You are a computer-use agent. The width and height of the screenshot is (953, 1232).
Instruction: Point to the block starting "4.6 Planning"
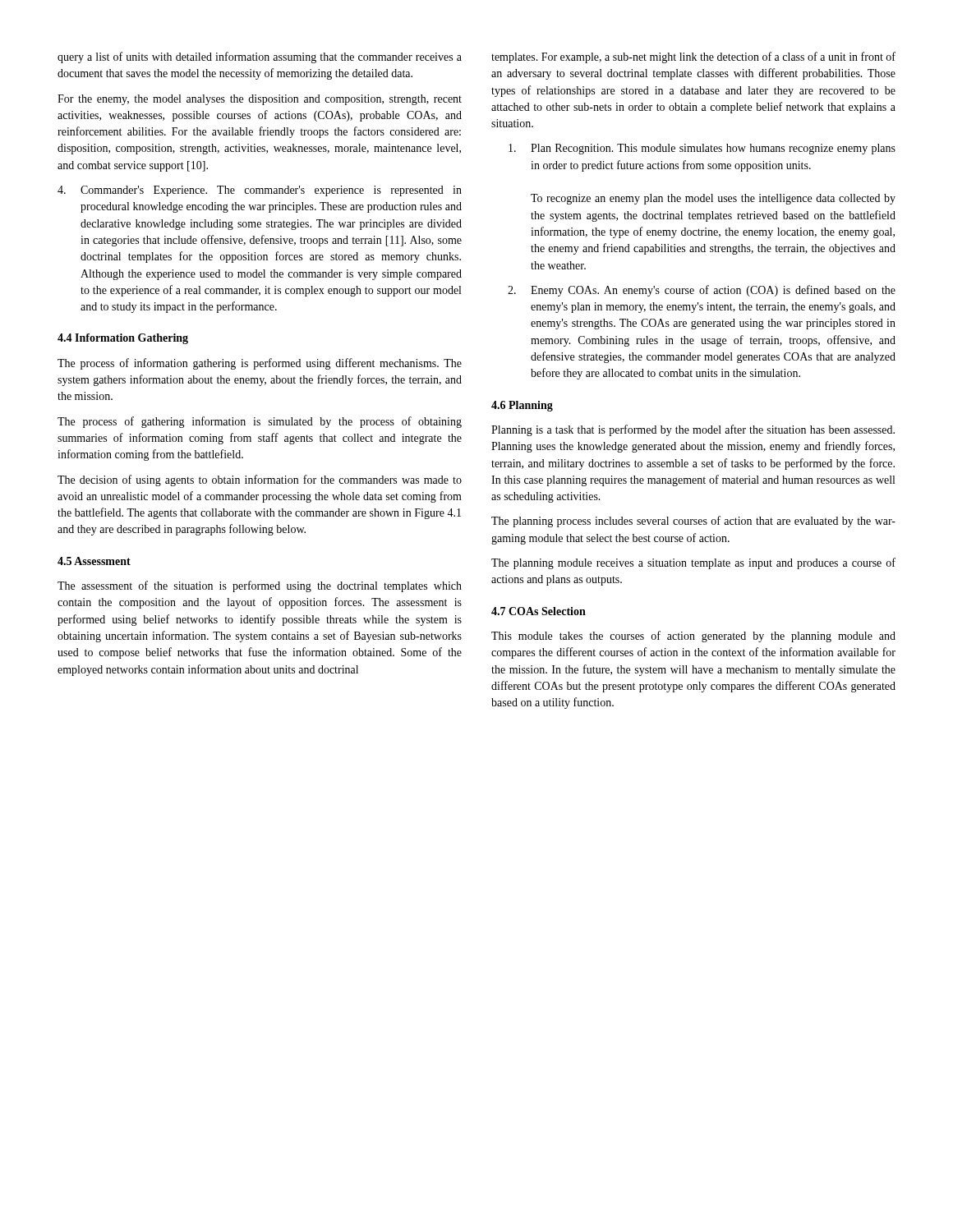point(522,405)
